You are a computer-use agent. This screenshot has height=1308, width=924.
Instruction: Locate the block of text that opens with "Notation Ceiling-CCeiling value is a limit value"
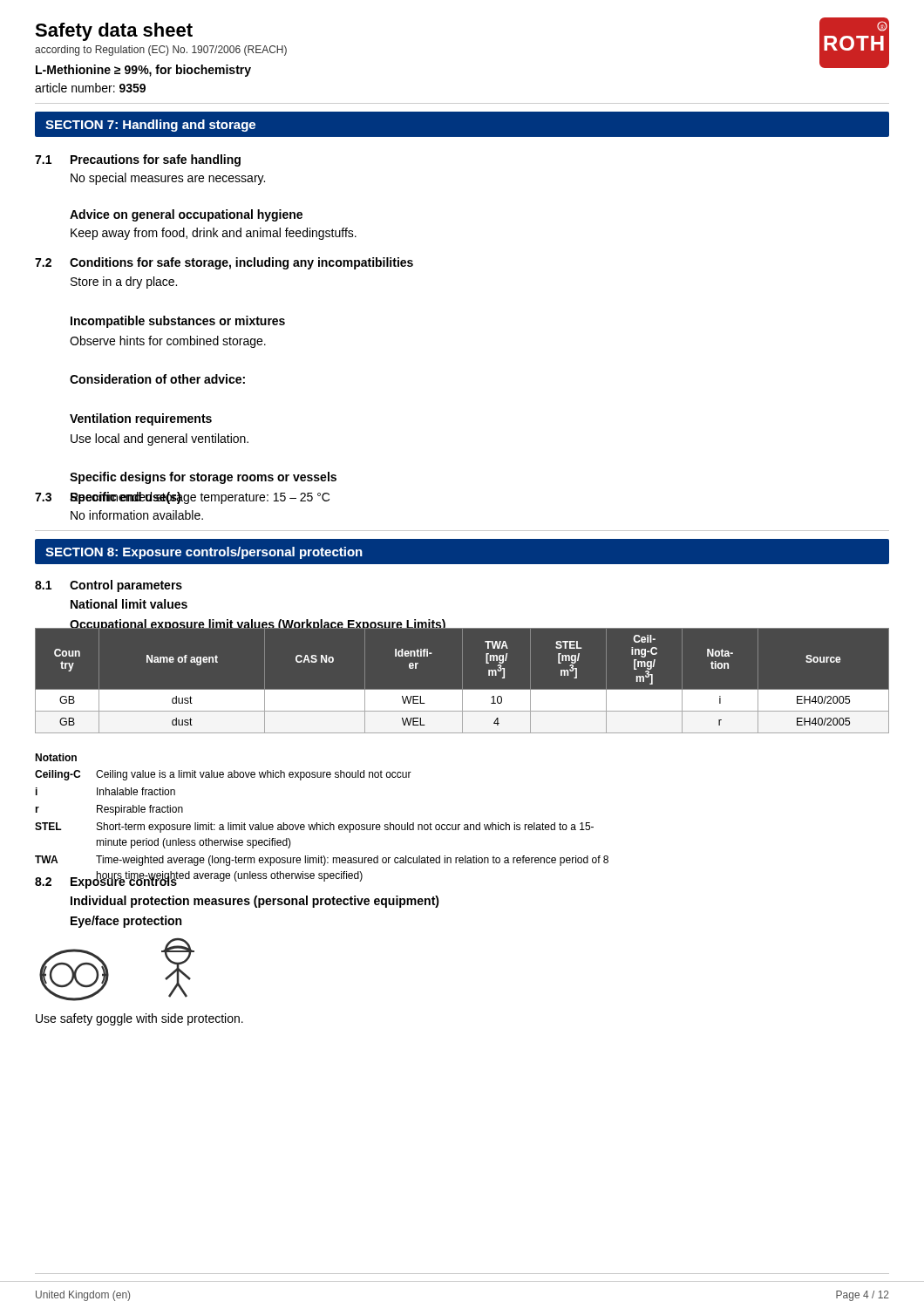[462, 818]
